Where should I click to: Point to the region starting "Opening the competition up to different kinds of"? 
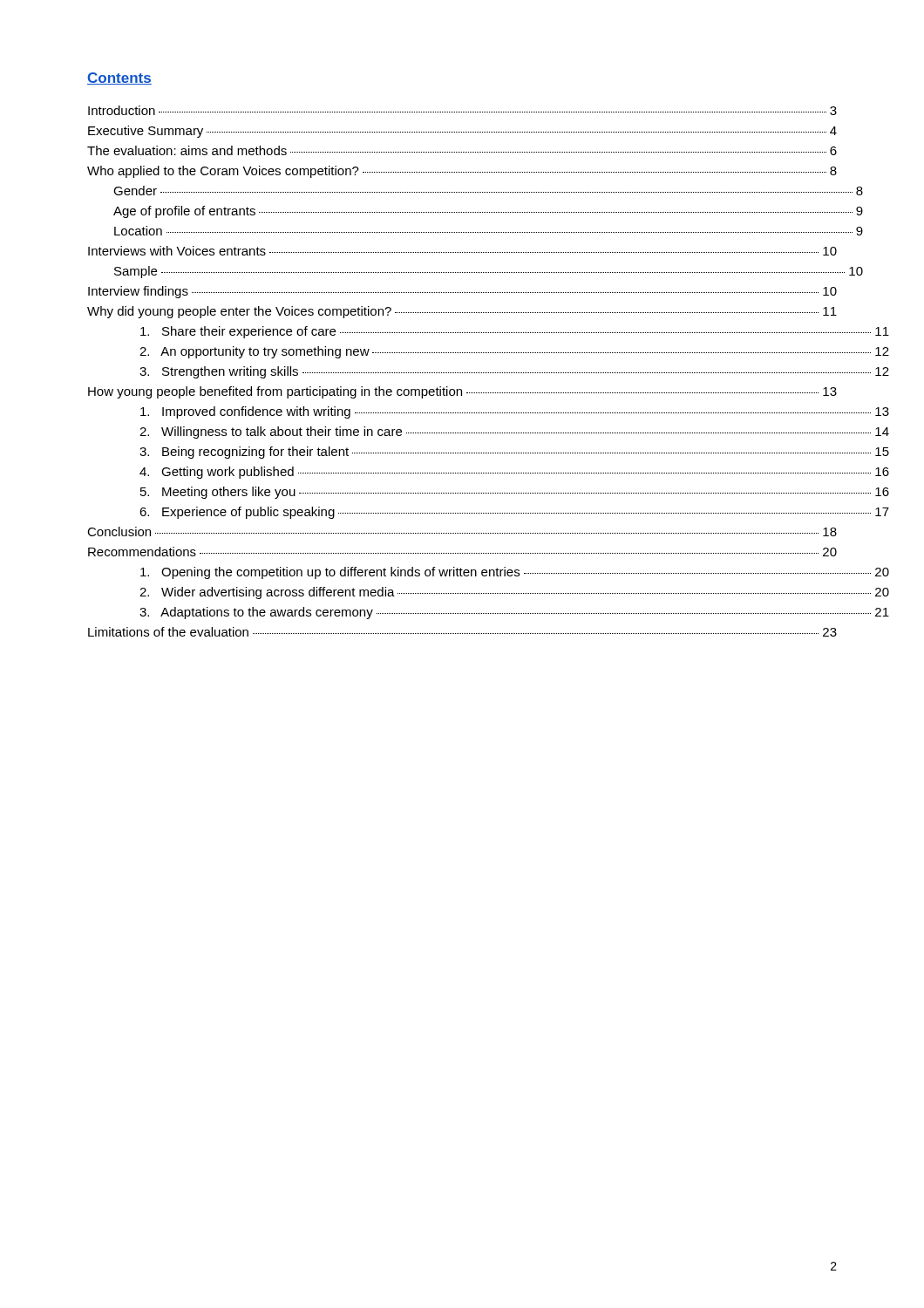pos(514,572)
